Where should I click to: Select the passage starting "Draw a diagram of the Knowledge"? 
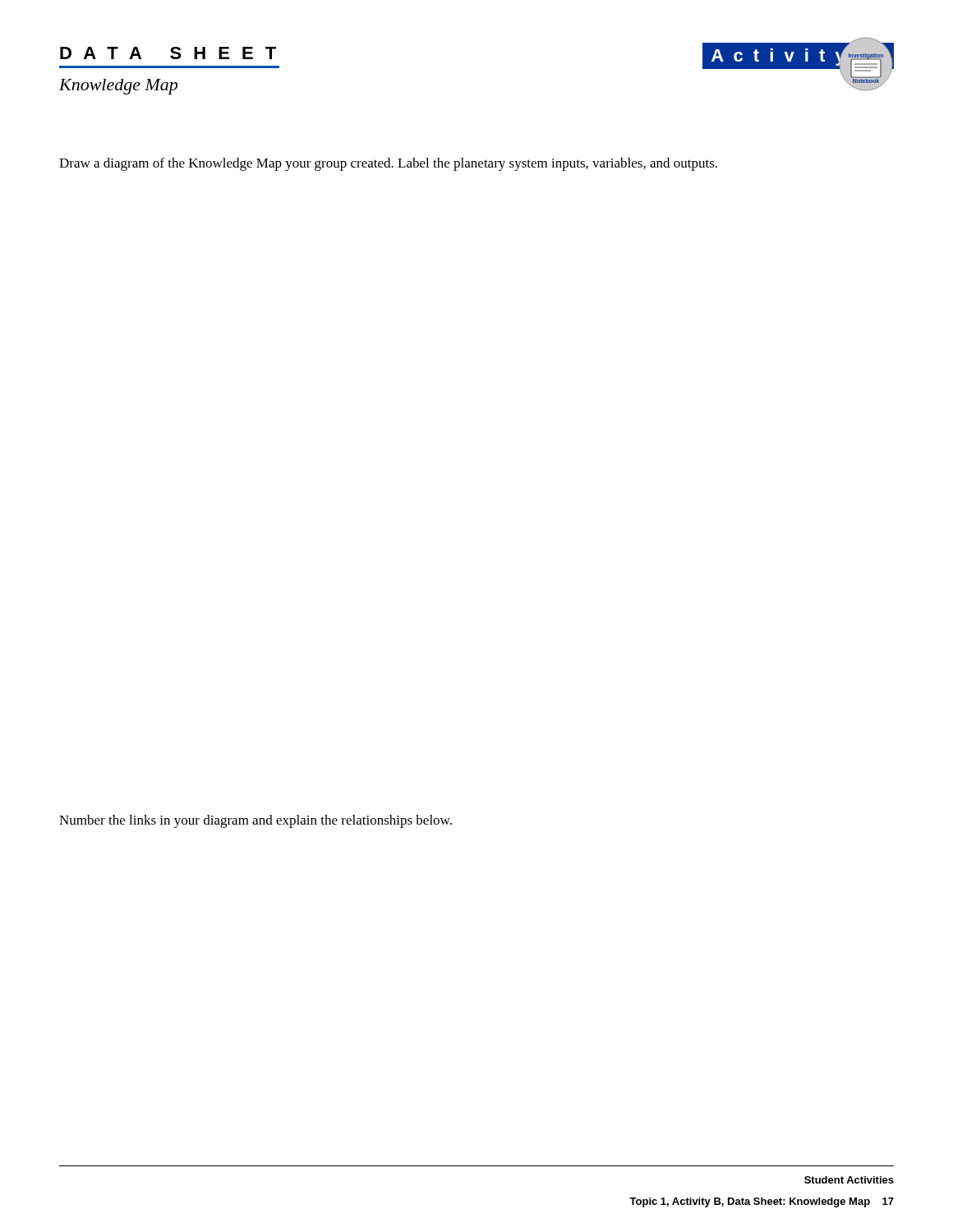click(x=389, y=163)
